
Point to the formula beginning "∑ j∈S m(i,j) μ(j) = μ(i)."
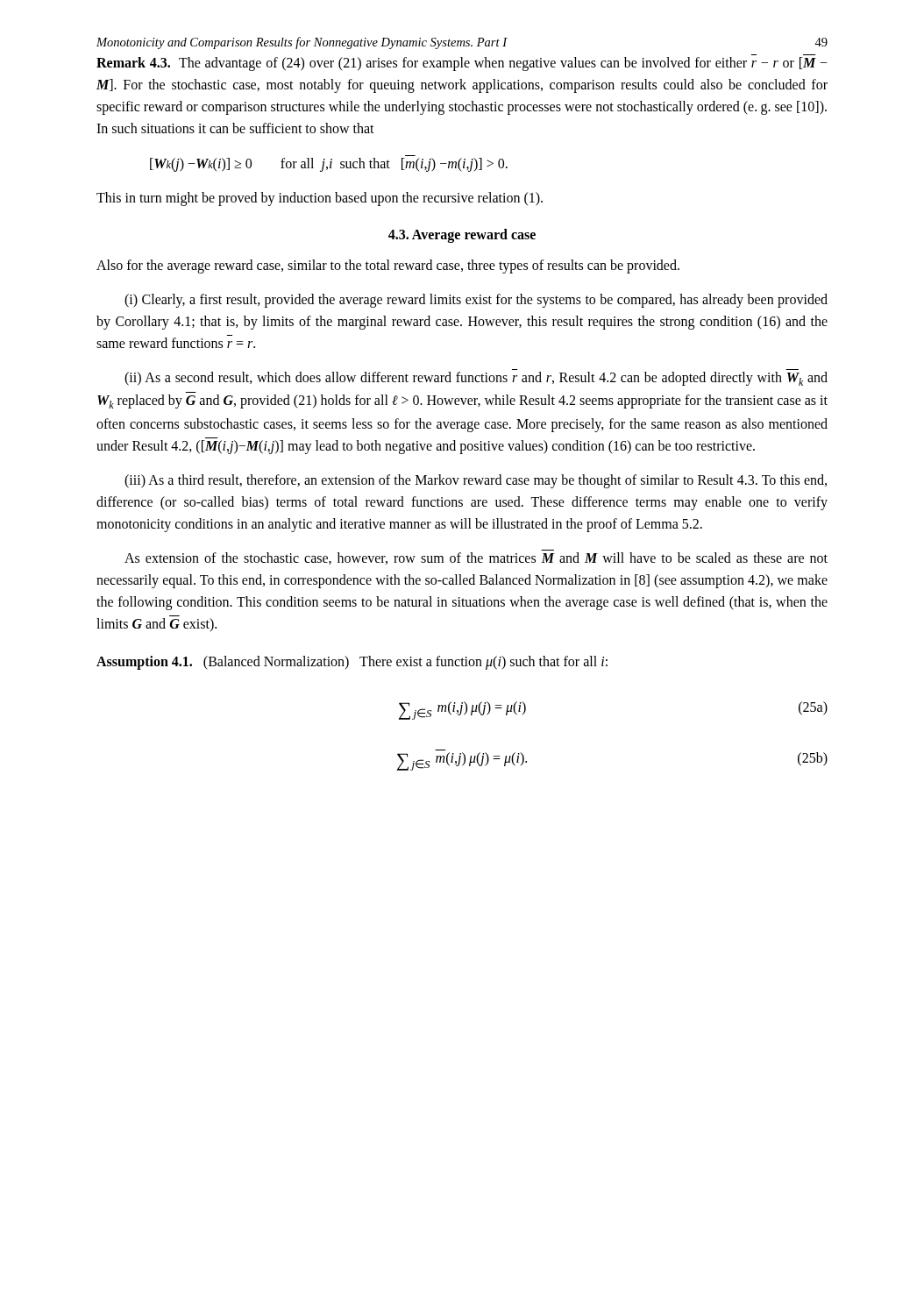464,761
